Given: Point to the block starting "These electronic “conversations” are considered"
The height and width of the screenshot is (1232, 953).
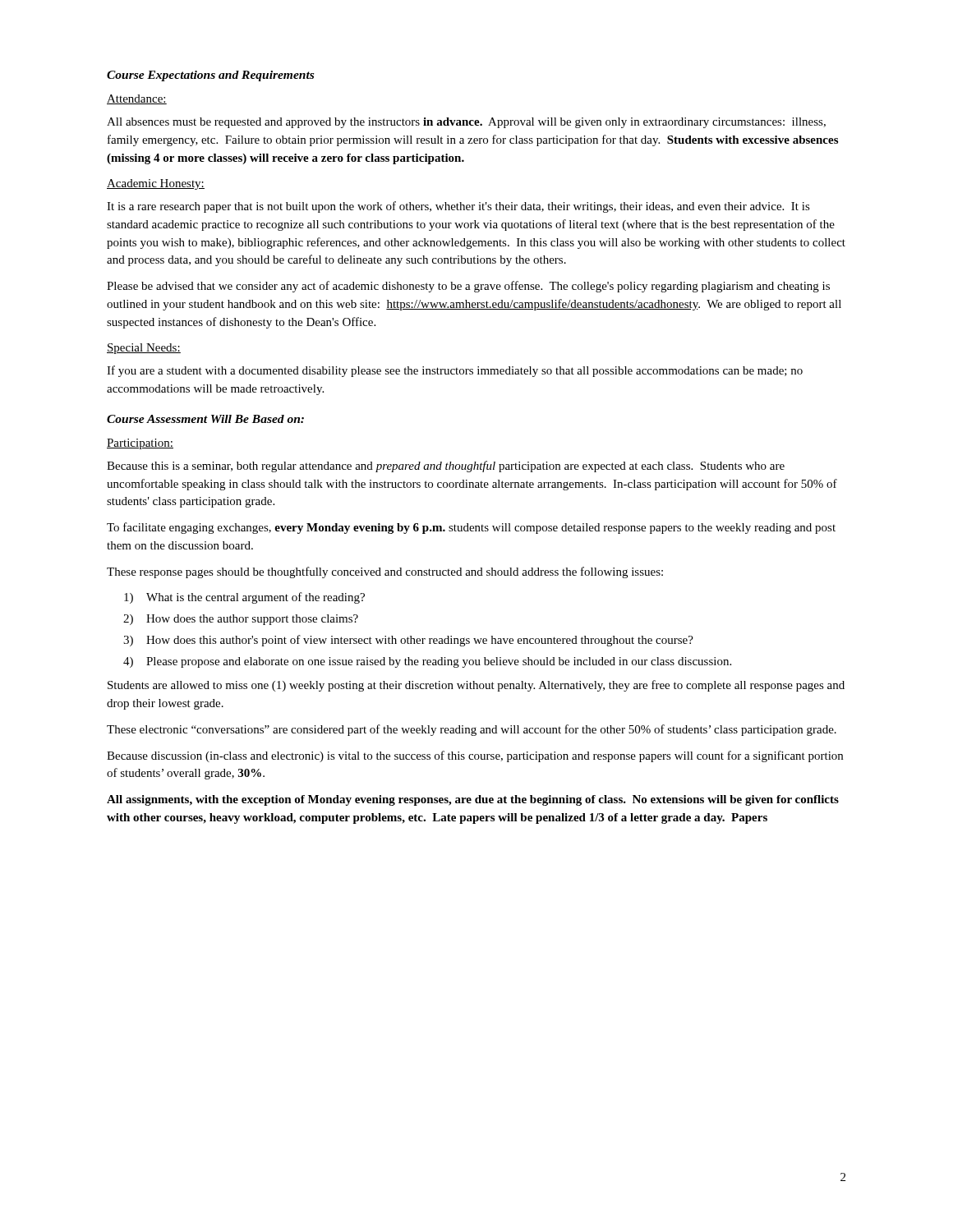Looking at the screenshot, I should coord(476,730).
